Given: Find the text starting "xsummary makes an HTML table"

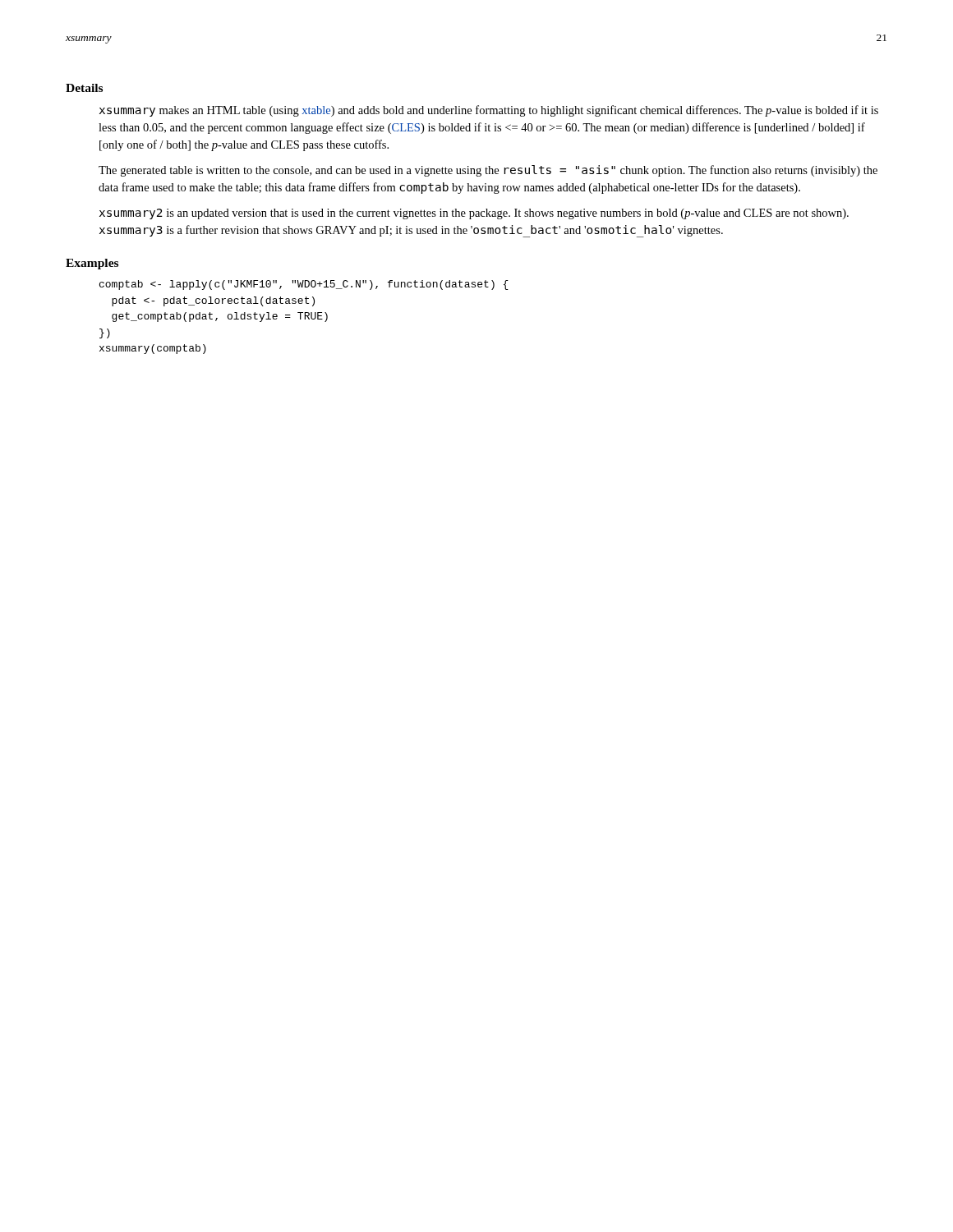Looking at the screenshot, I should point(489,127).
